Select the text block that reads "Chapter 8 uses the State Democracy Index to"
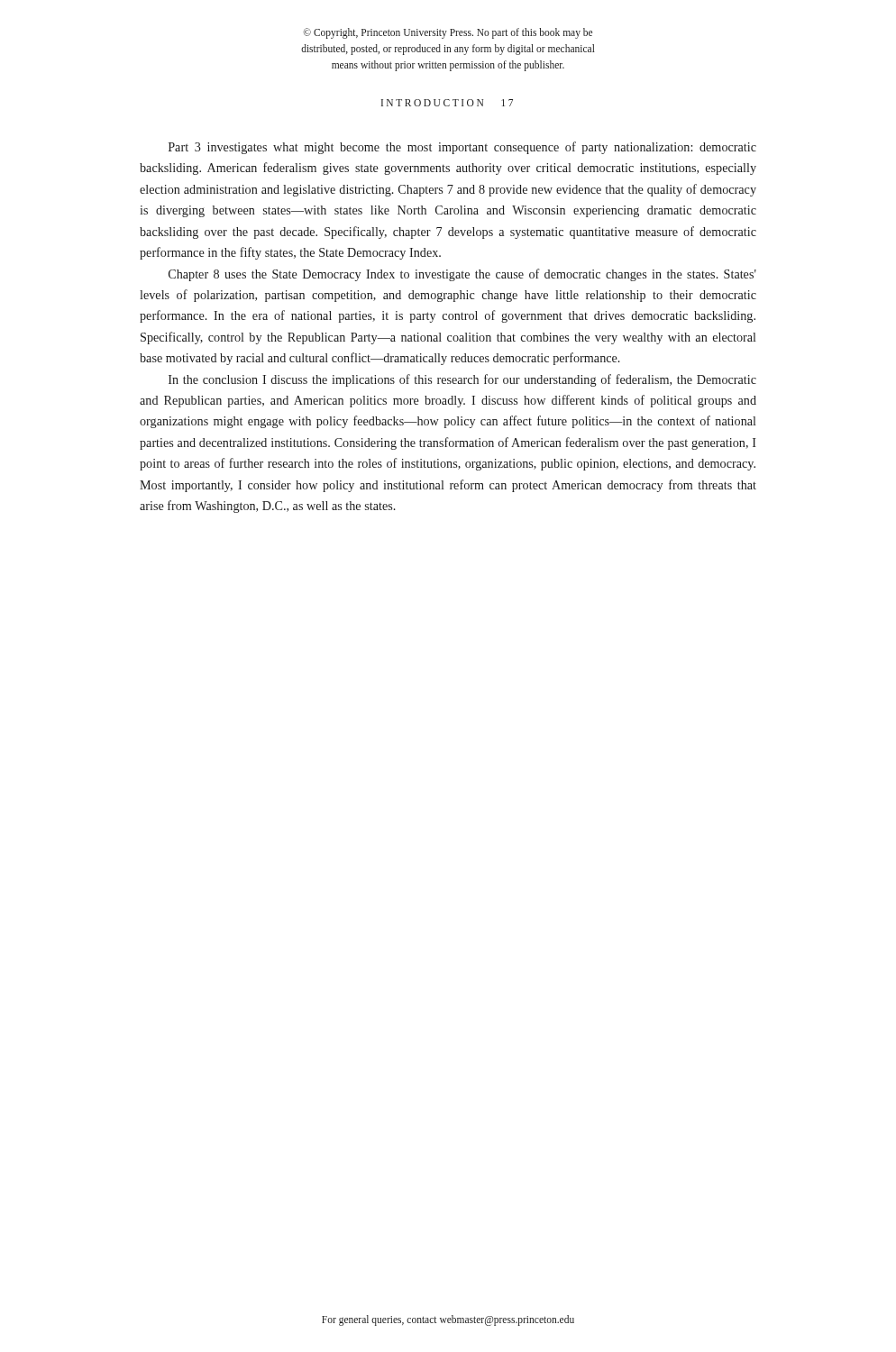 (448, 316)
